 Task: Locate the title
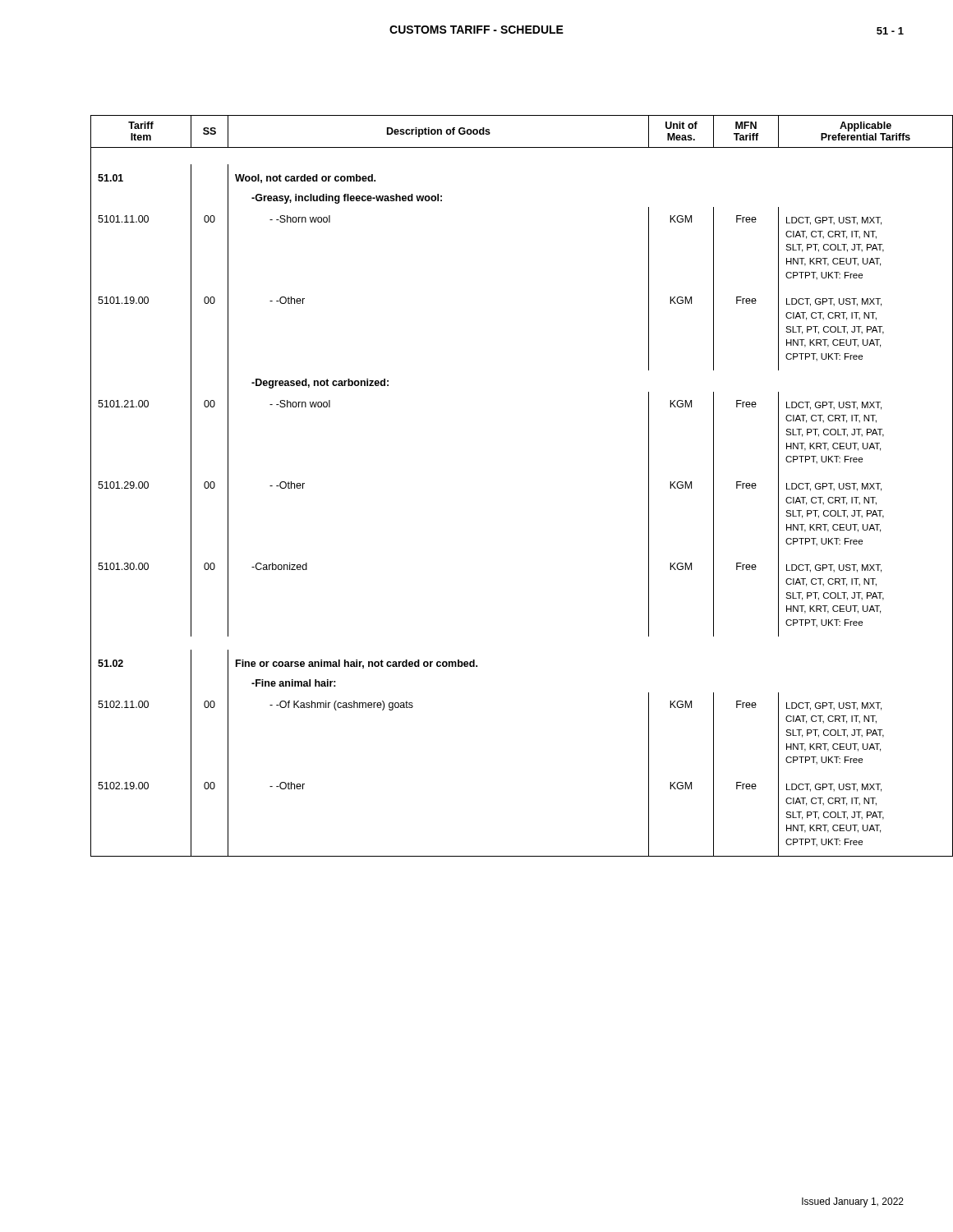[x=476, y=30]
